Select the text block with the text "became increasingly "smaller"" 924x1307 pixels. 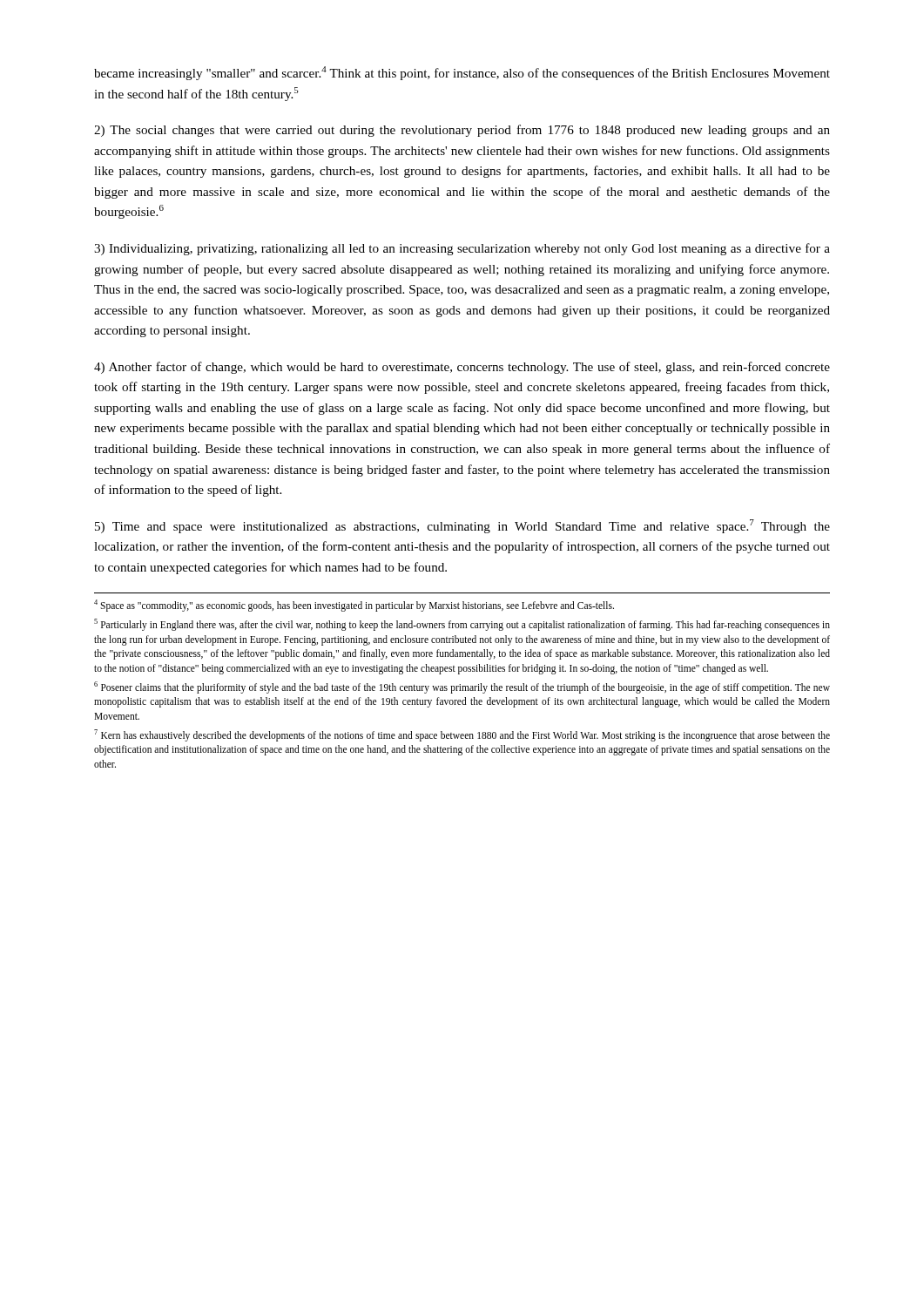tap(462, 82)
